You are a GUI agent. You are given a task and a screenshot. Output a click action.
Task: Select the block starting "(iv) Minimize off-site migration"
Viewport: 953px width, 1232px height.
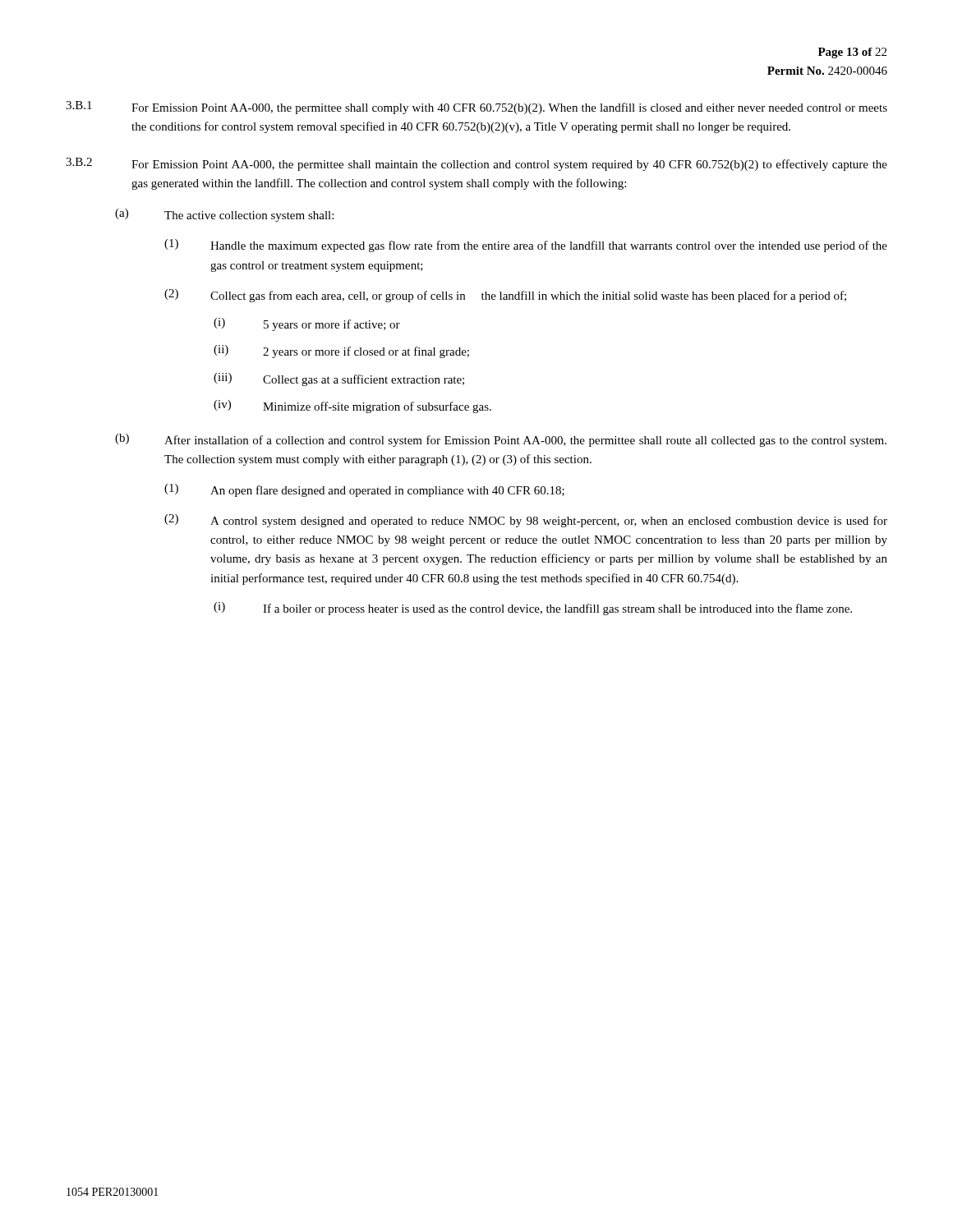pyautogui.click(x=352, y=407)
